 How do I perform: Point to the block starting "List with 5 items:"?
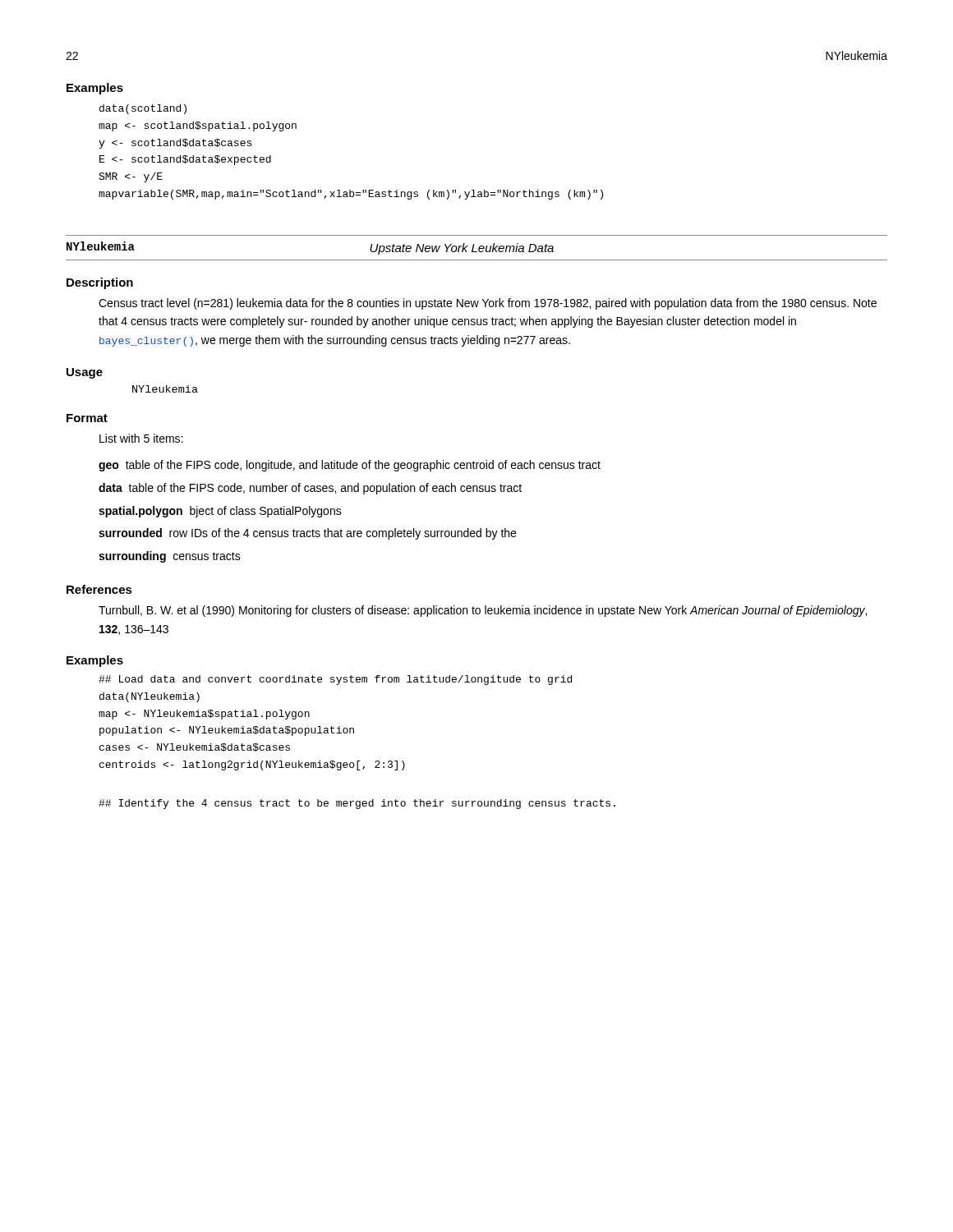(x=141, y=439)
